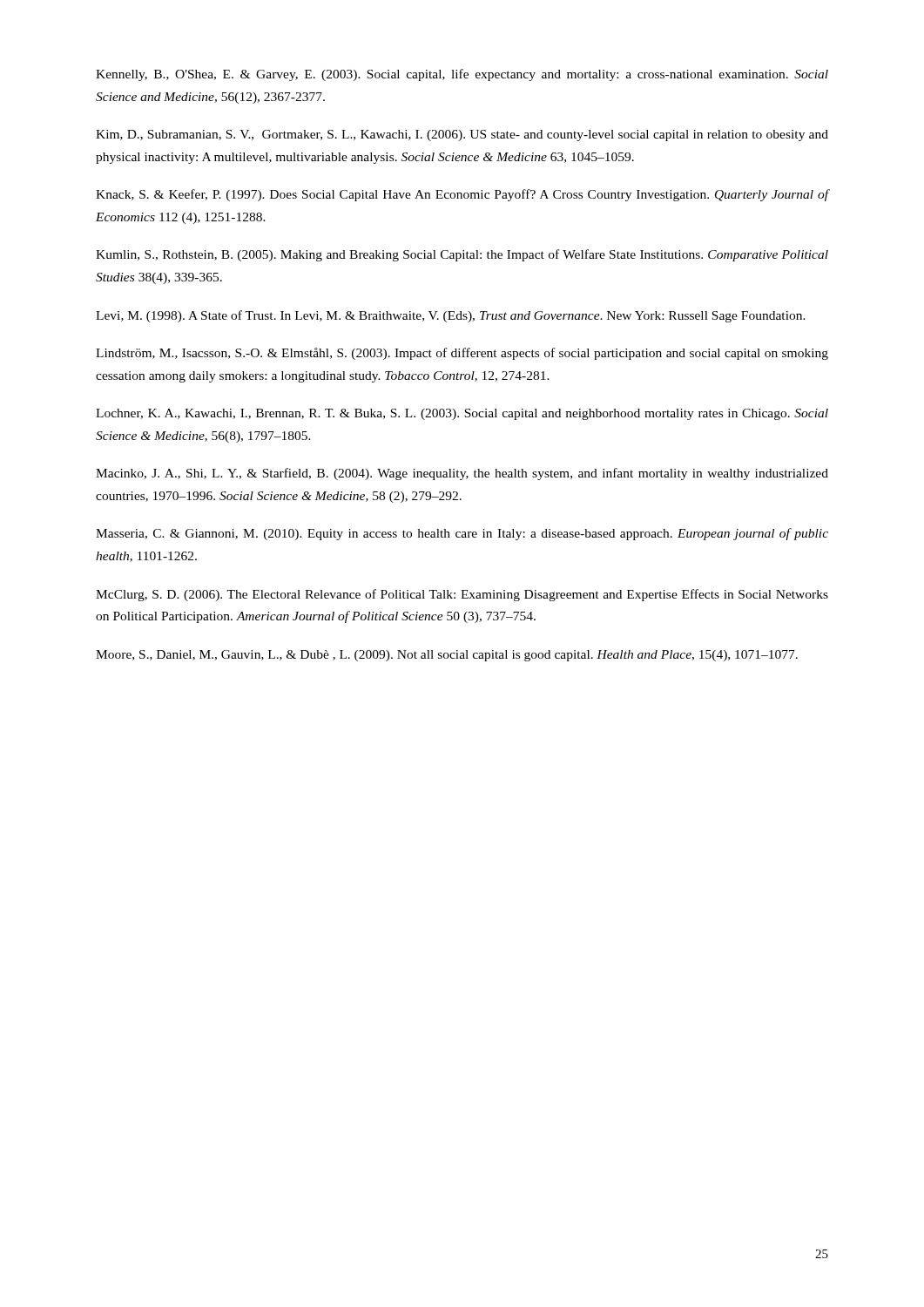The image size is (924, 1307).
Task: Locate the region starting "Kim, D., Subramanian, S. V.,"
Action: [462, 145]
